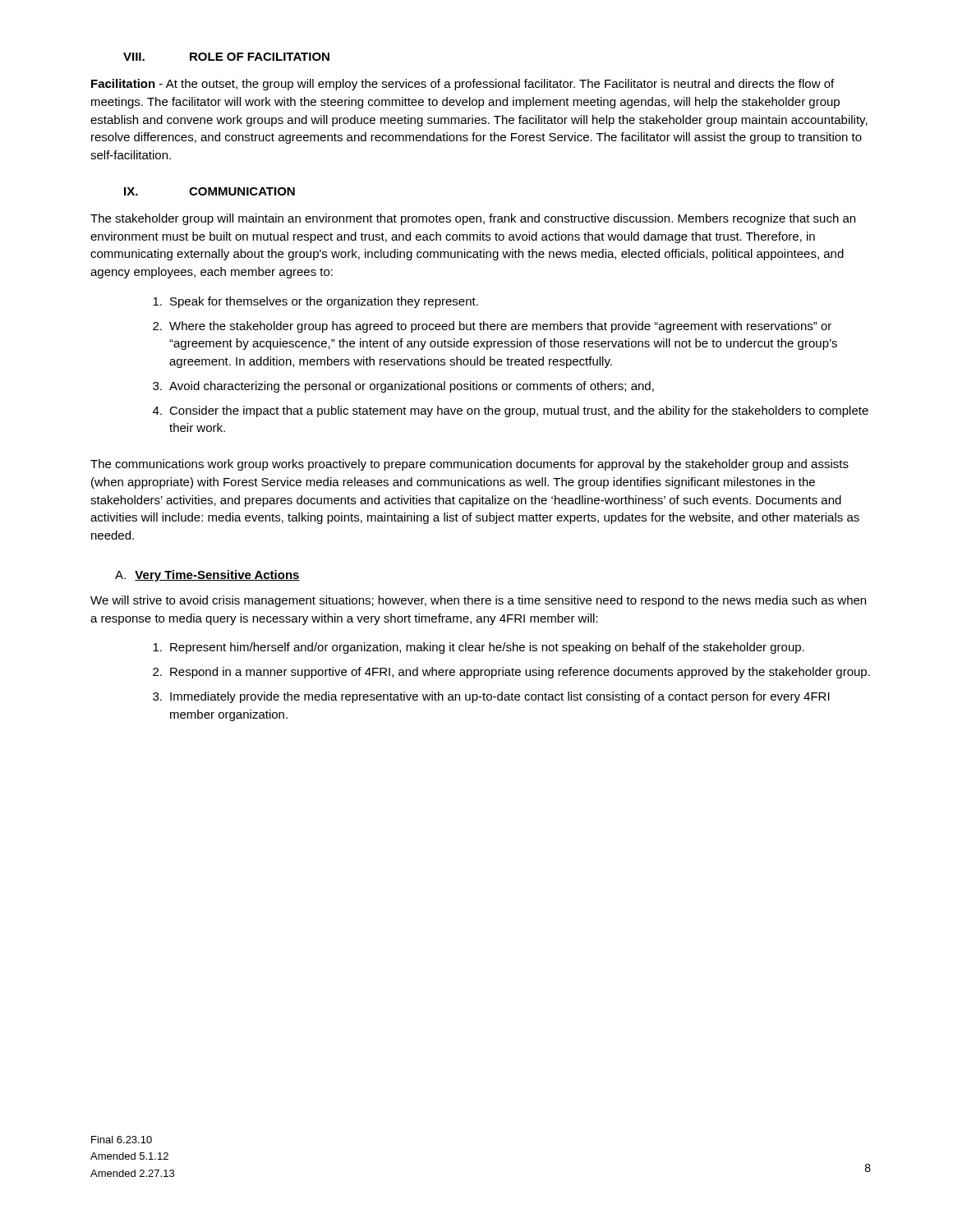The height and width of the screenshot is (1232, 953).
Task: Point to the block beginning "3. Avoid characterizing the personal or"
Action: (x=505, y=386)
